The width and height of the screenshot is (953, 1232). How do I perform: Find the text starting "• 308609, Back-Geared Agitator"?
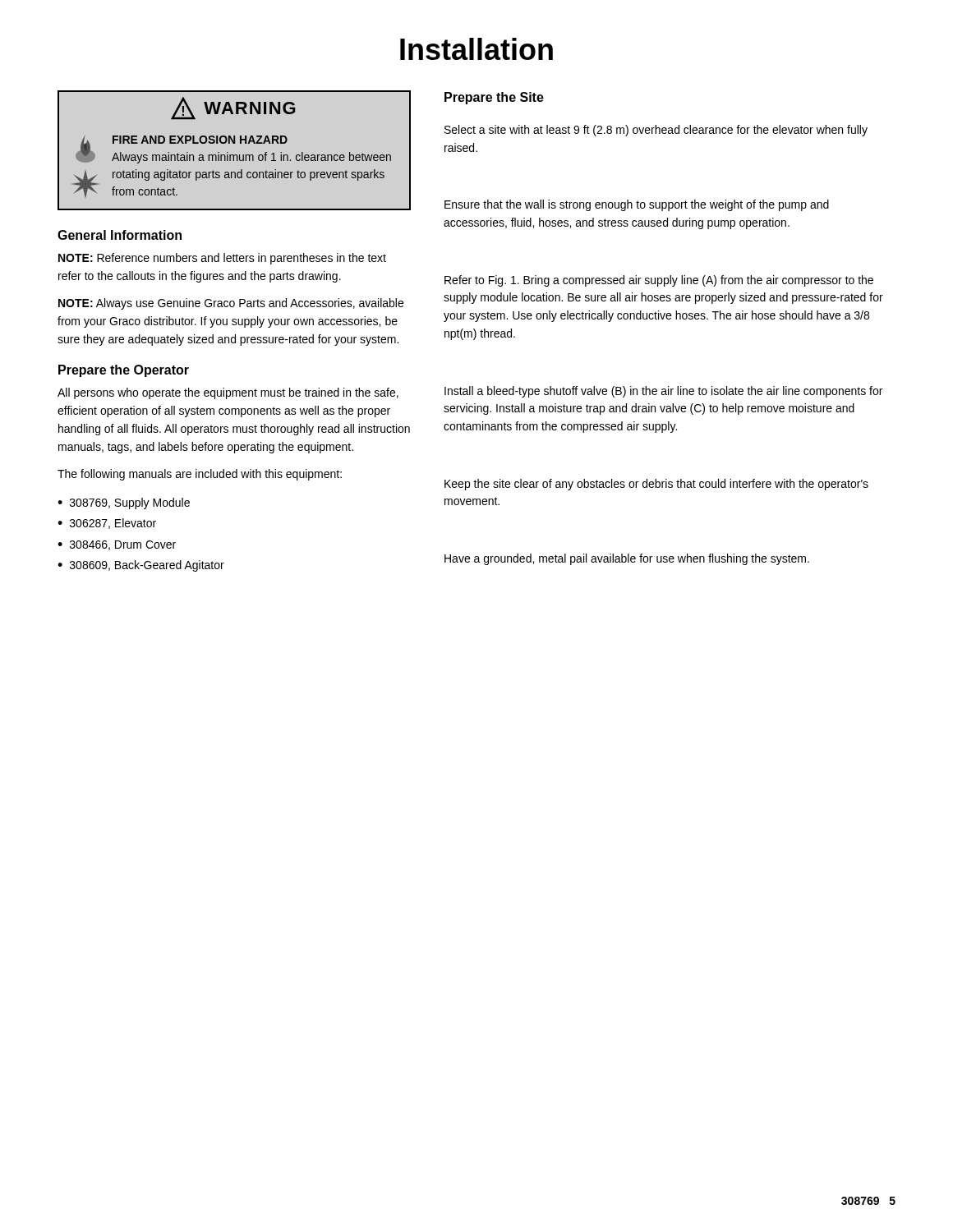[141, 566]
